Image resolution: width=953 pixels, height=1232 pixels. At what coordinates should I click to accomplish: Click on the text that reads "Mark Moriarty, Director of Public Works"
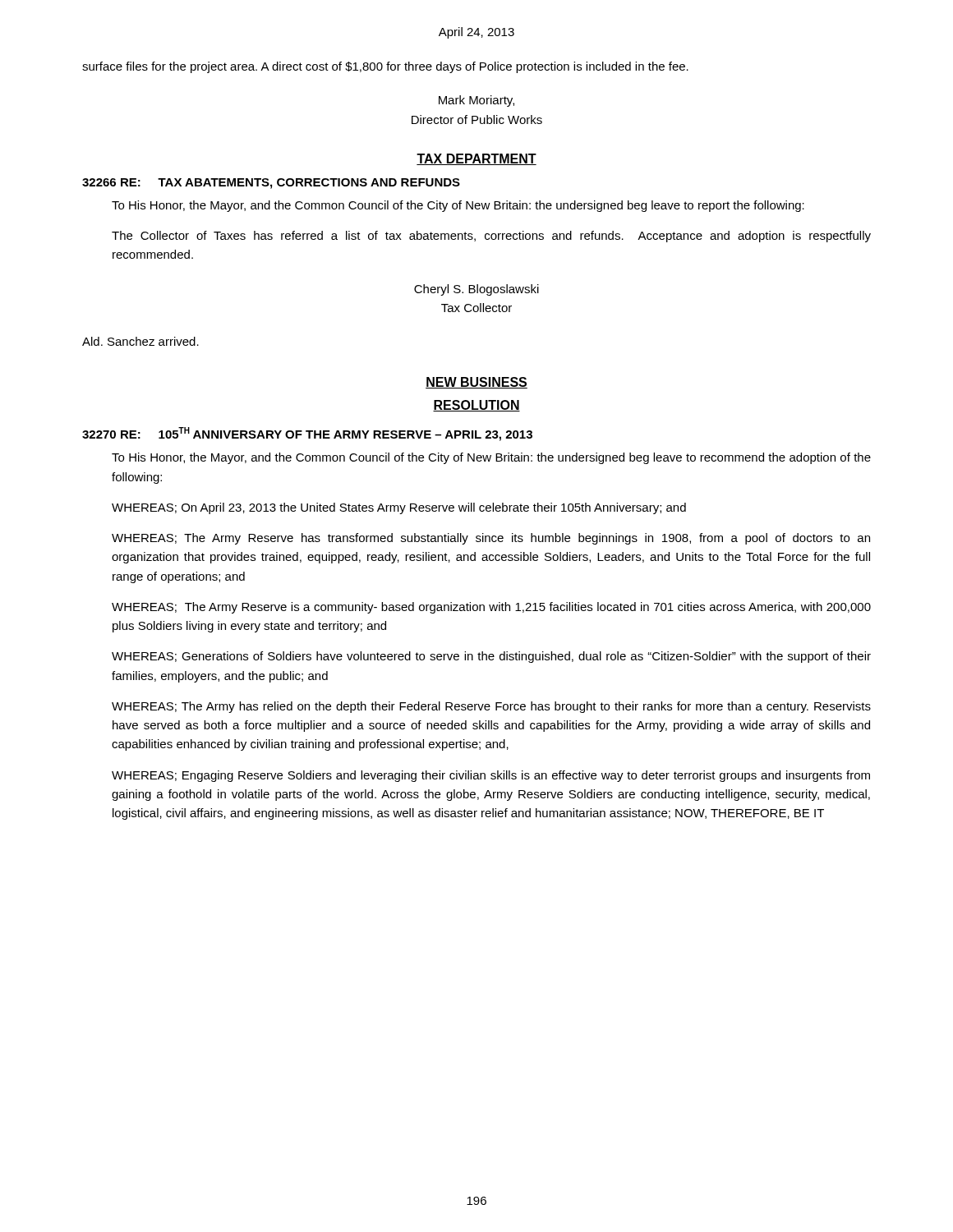(x=476, y=110)
